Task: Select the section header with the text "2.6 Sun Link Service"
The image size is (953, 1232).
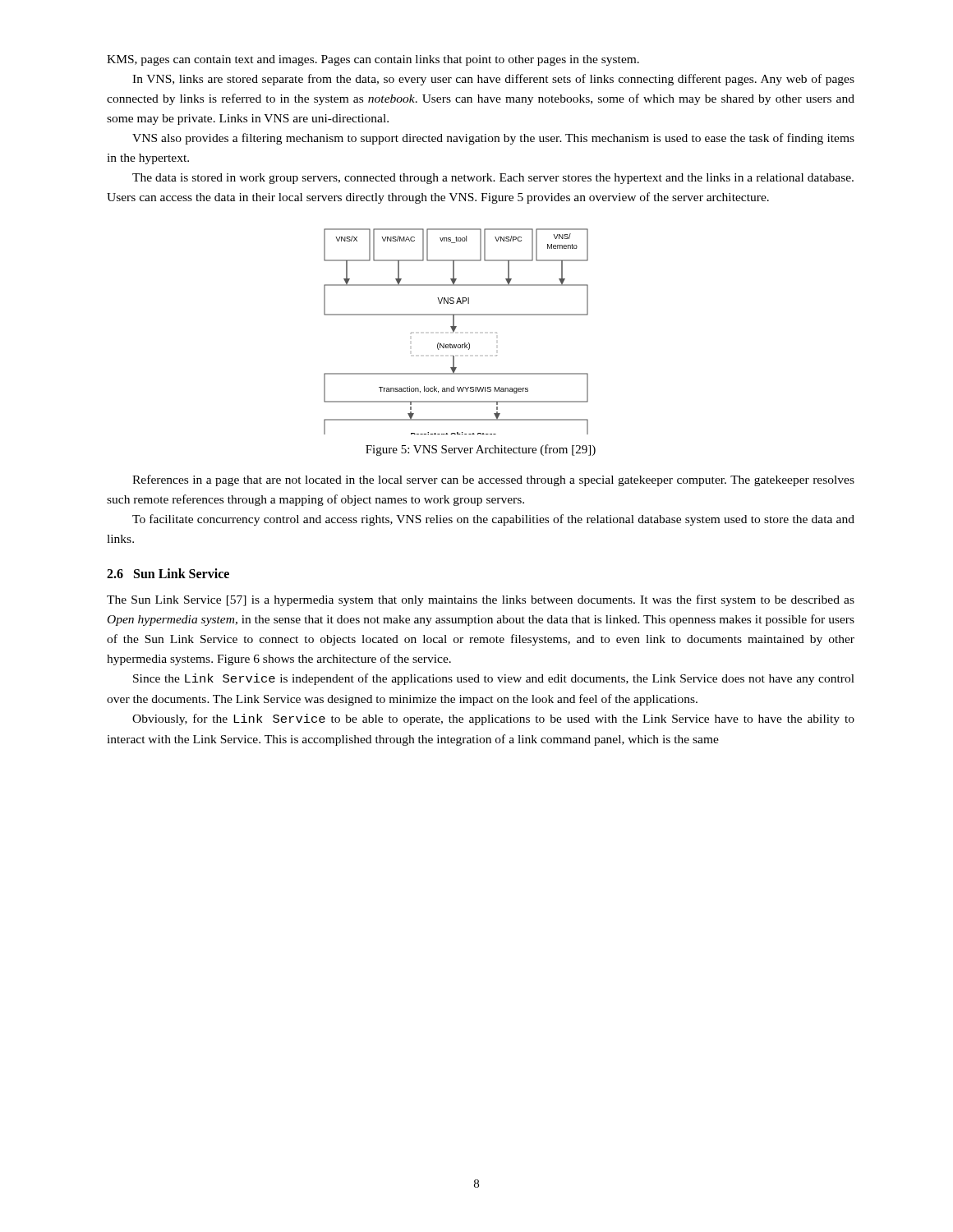Action: click(168, 574)
